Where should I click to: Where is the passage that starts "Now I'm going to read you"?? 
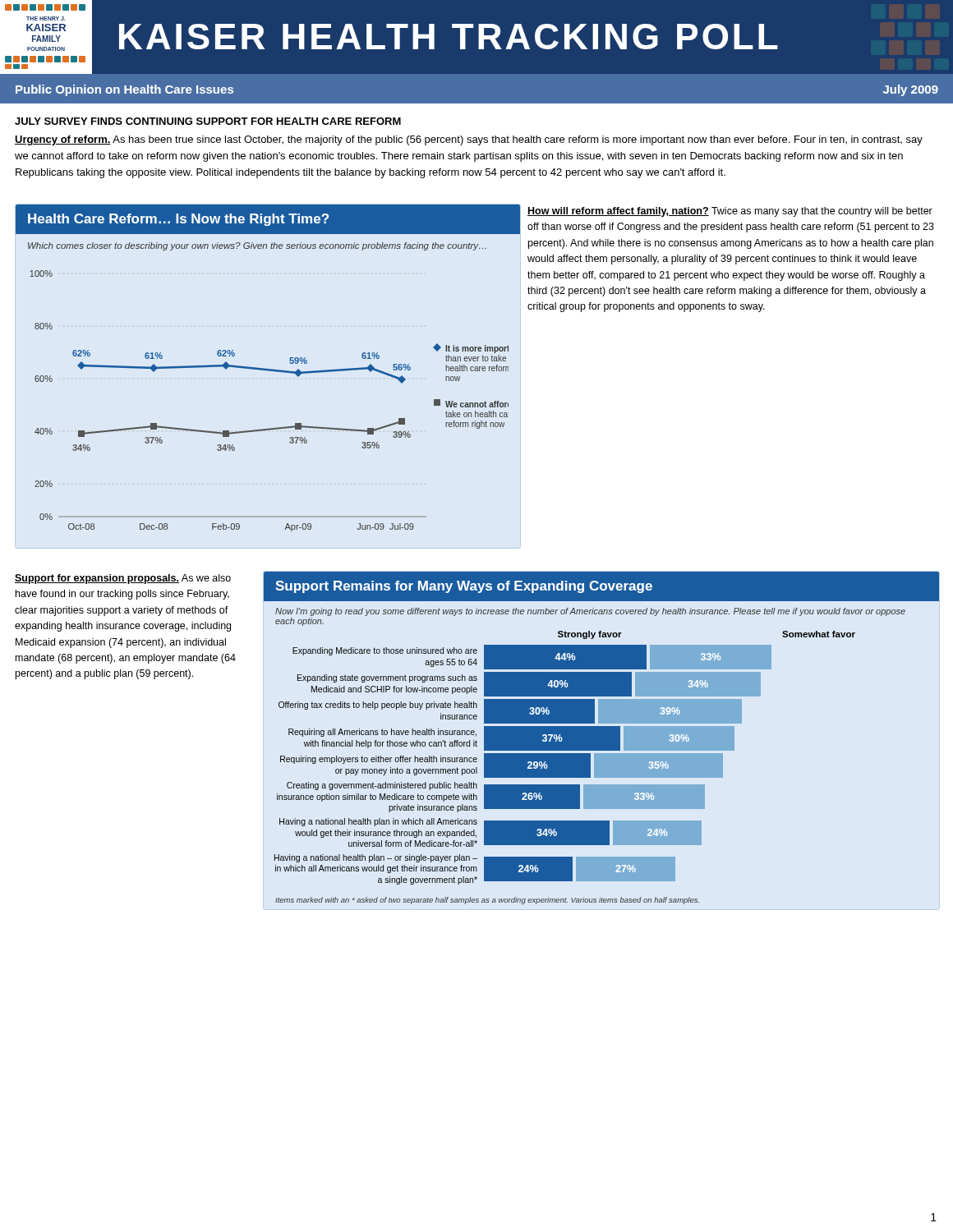coord(590,616)
